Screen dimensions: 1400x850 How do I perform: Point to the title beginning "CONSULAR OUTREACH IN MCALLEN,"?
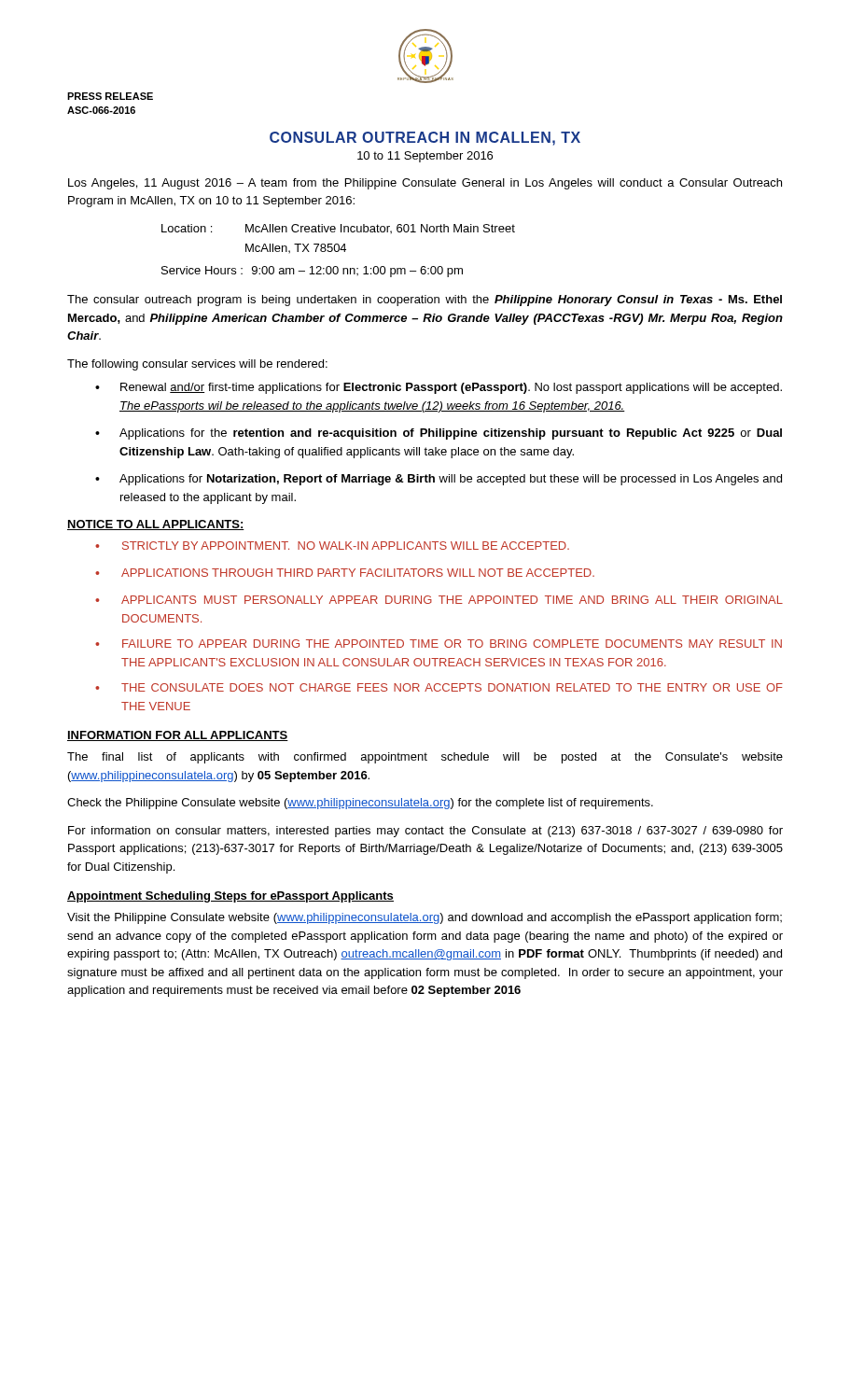click(425, 137)
